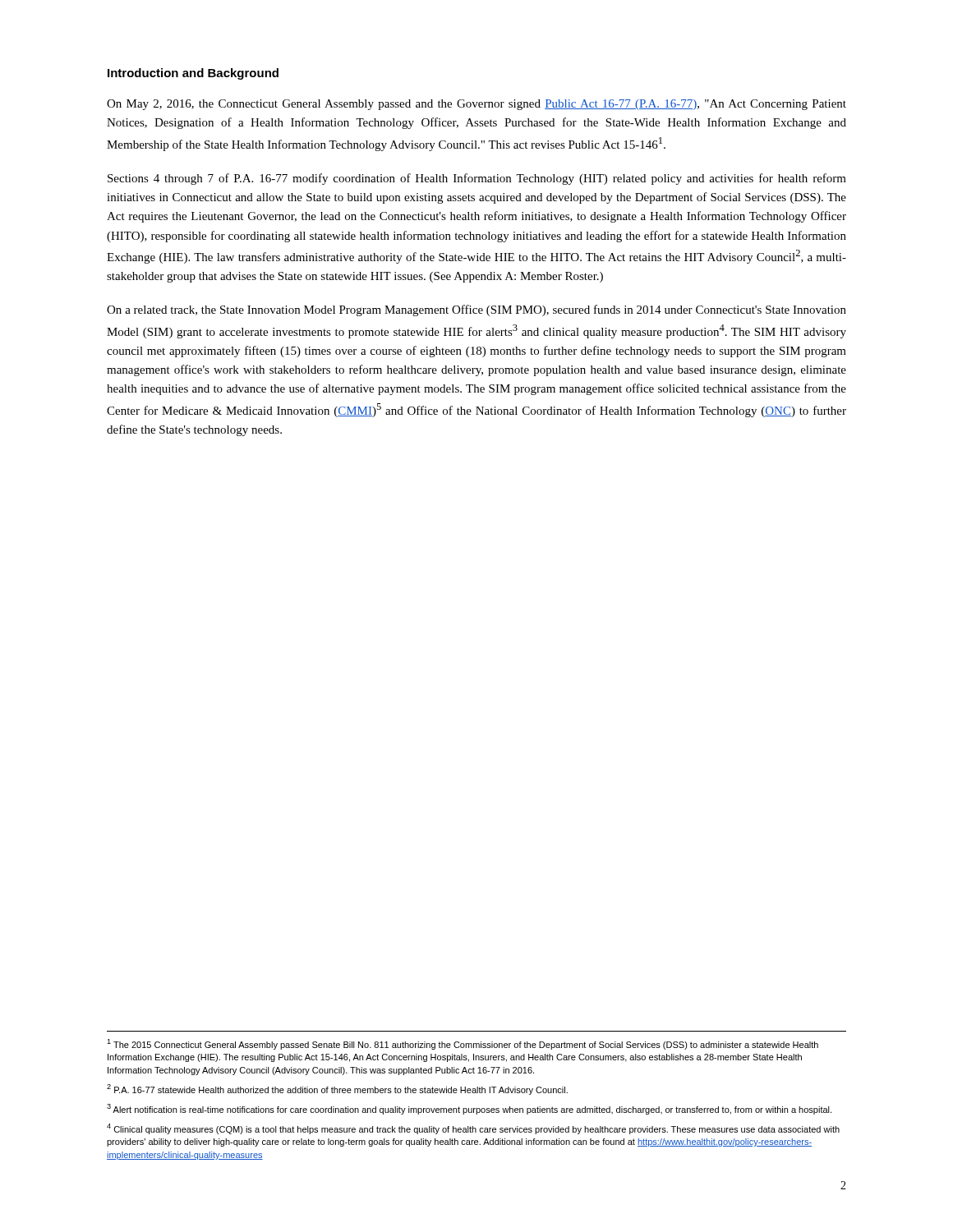Locate the text block starting "On a related track,"

476,370
